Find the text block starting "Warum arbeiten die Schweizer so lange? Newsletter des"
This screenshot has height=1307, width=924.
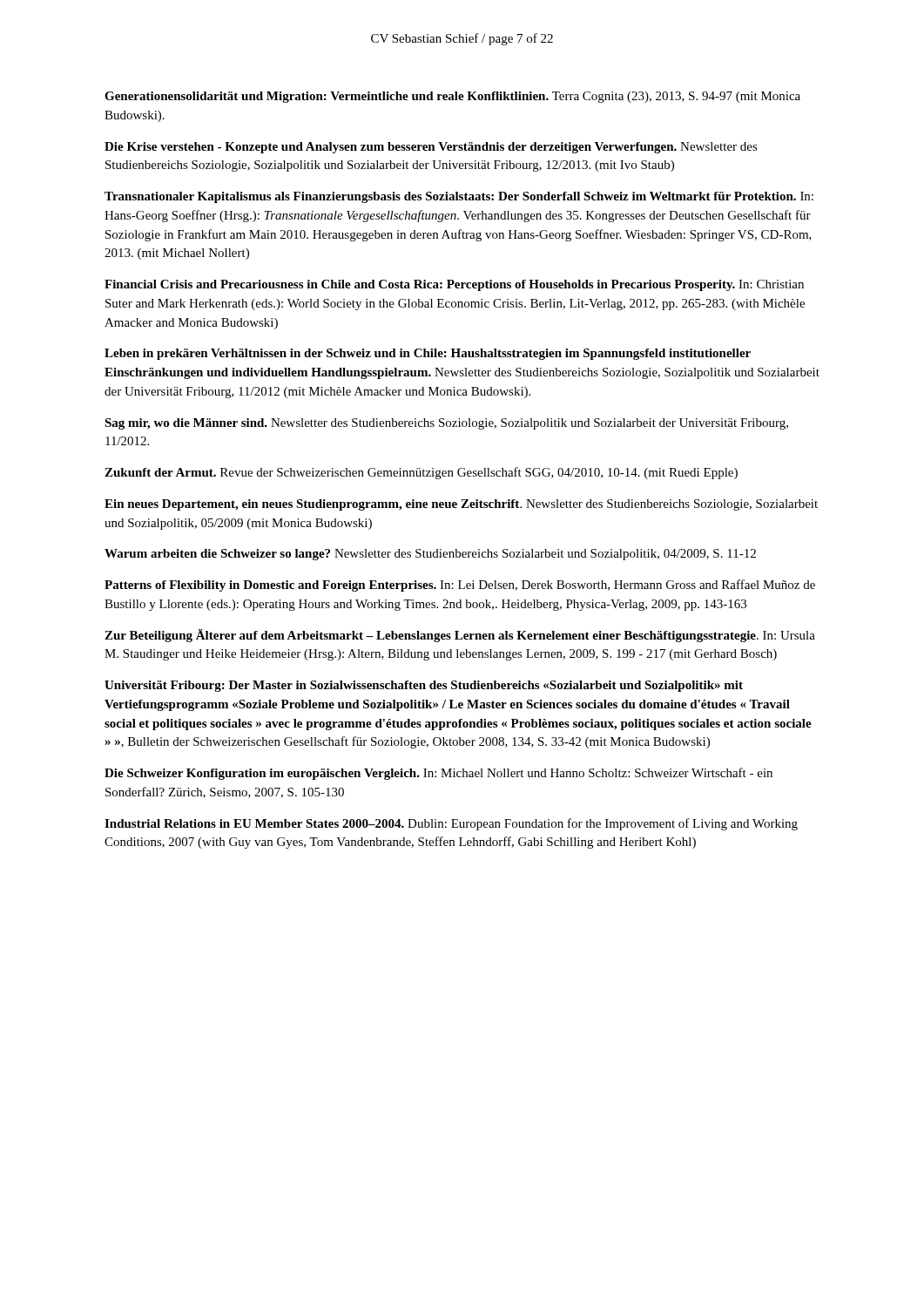(430, 554)
